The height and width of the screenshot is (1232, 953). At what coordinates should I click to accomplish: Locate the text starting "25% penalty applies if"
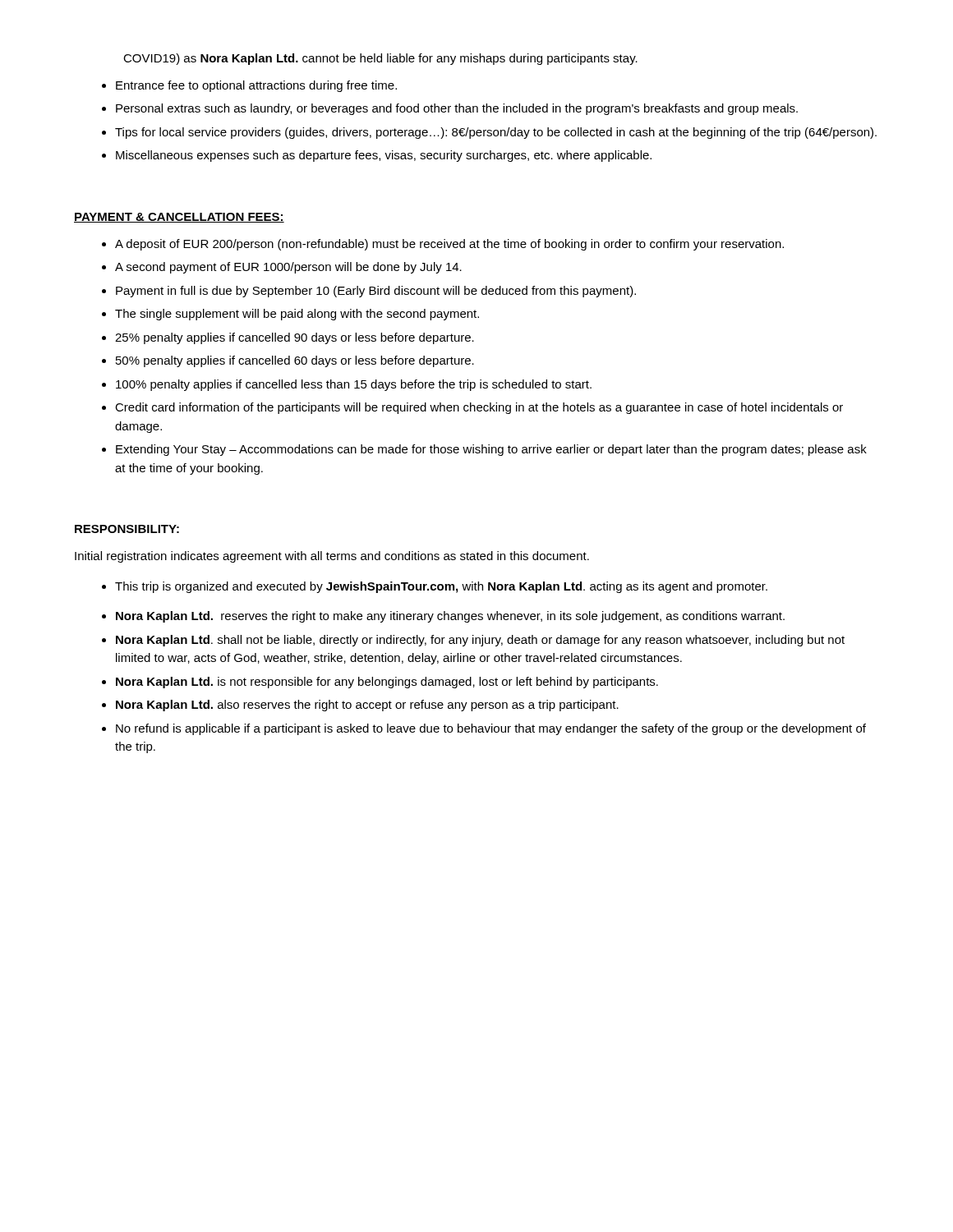295,338
